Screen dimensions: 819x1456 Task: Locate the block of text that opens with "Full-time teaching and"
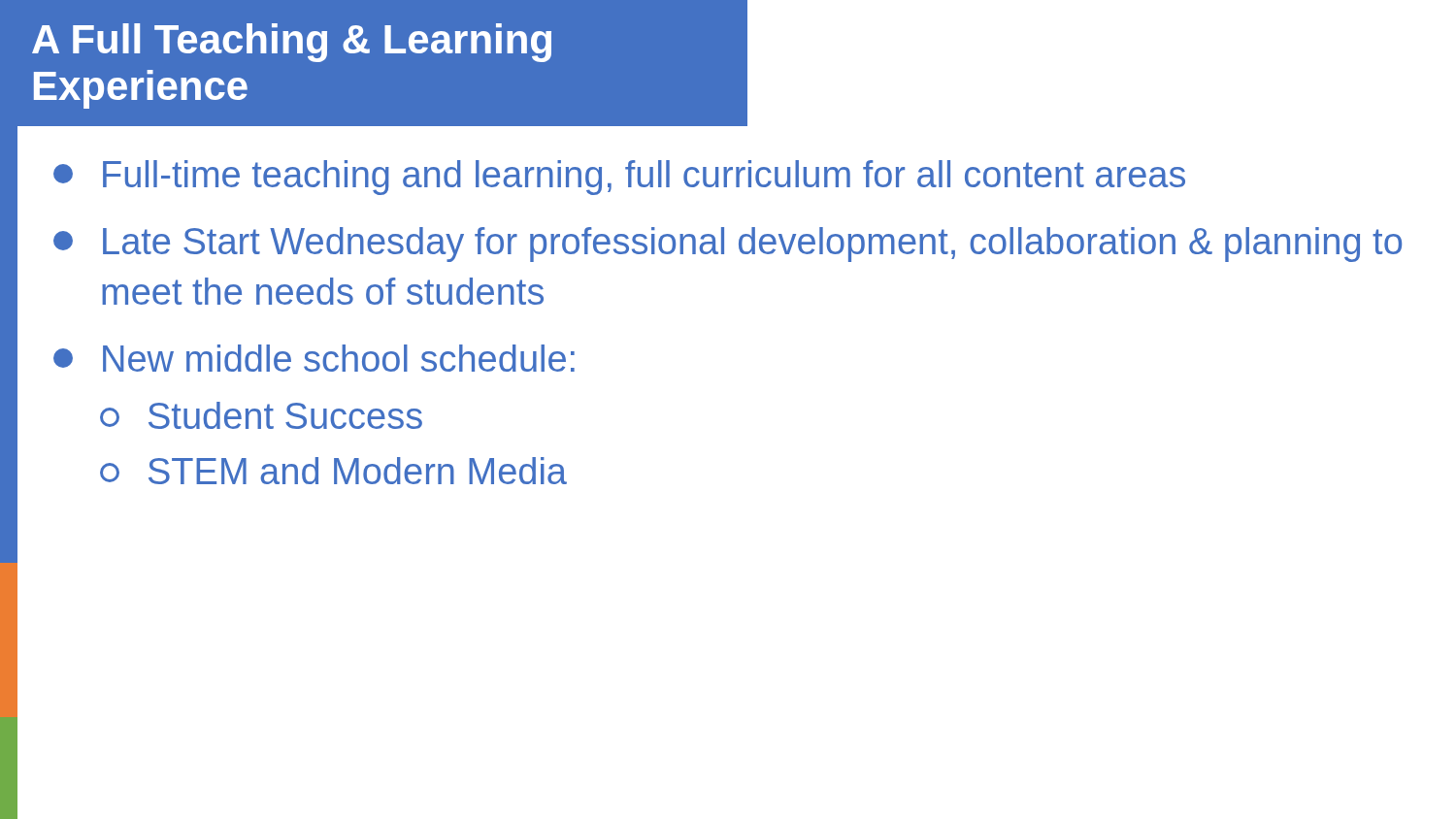[733, 175]
